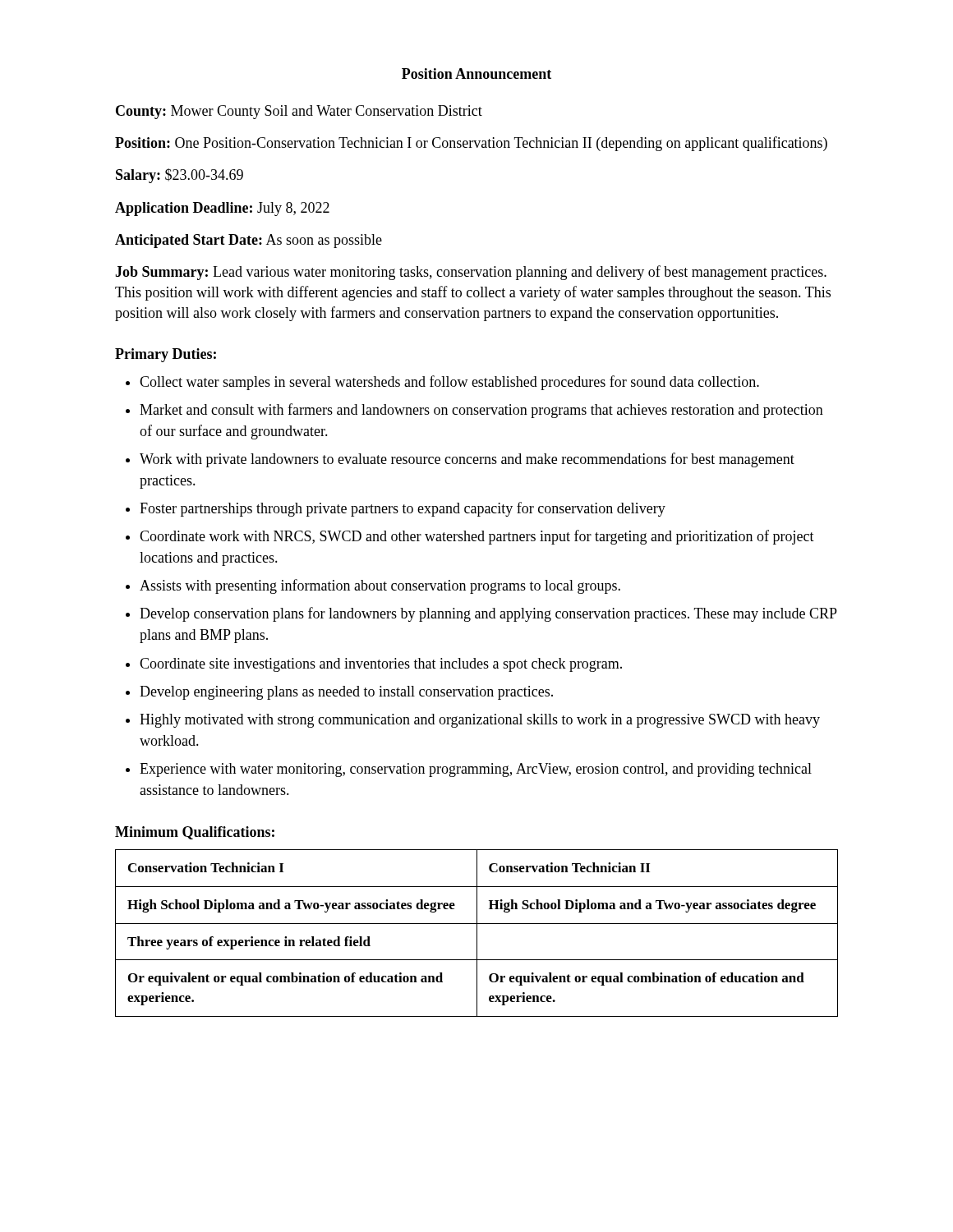The height and width of the screenshot is (1232, 953).
Task: Select the list item that reads "Foster partnerships through"
Action: click(489, 508)
